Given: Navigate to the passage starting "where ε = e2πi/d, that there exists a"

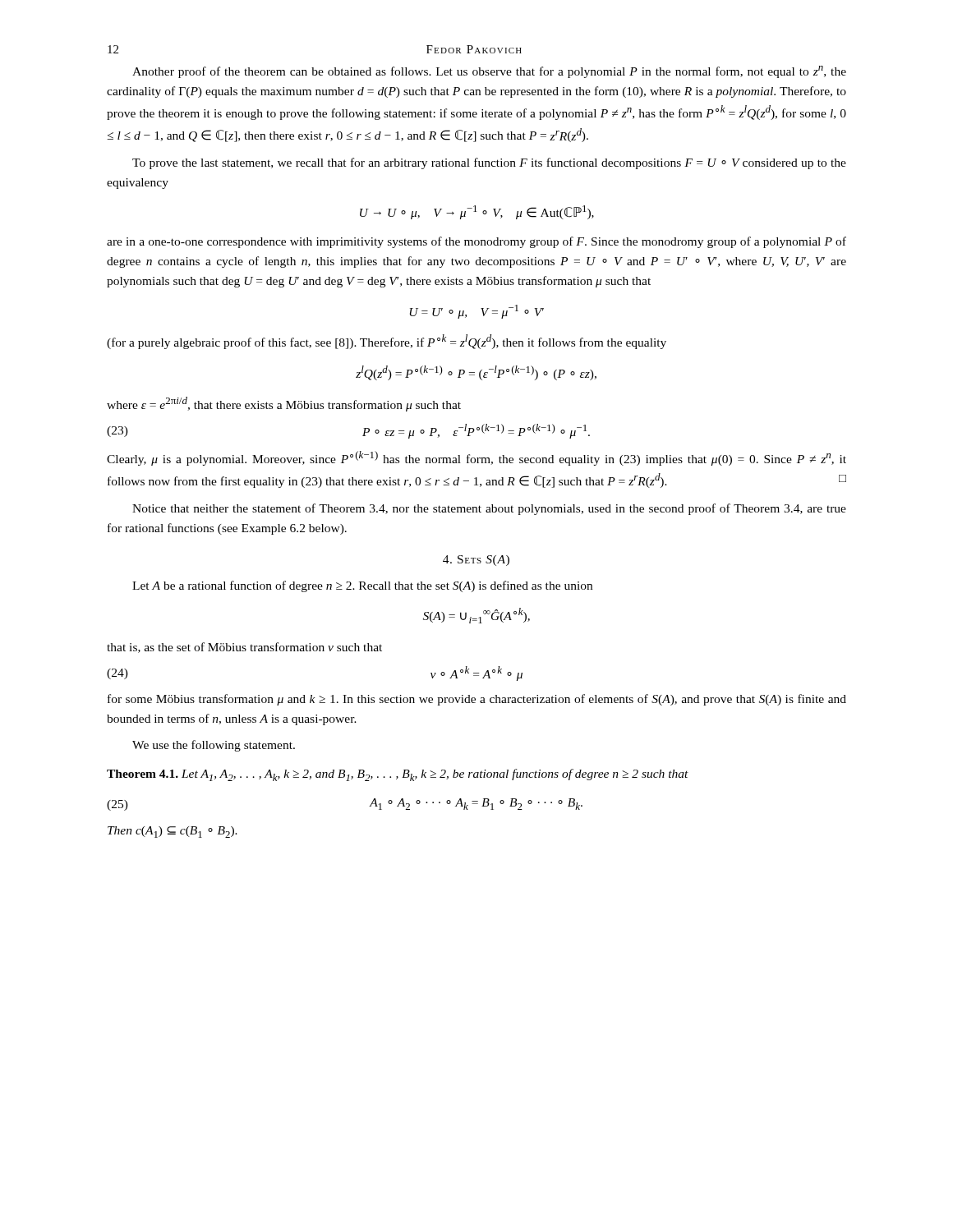Looking at the screenshot, I should tap(284, 404).
